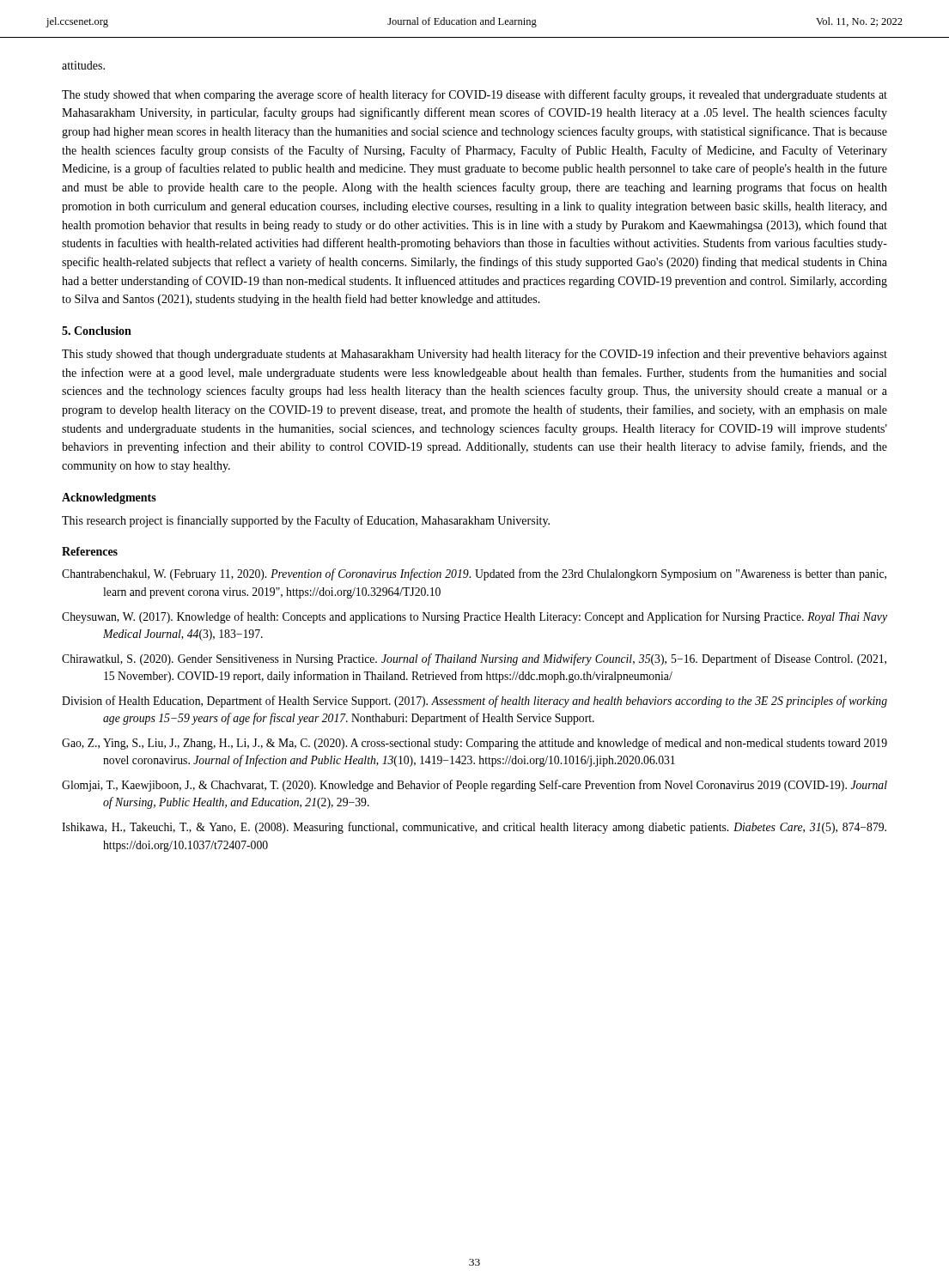The image size is (949, 1288).
Task: Click on the text starting "Division of Health Education,"
Action: [x=474, y=710]
